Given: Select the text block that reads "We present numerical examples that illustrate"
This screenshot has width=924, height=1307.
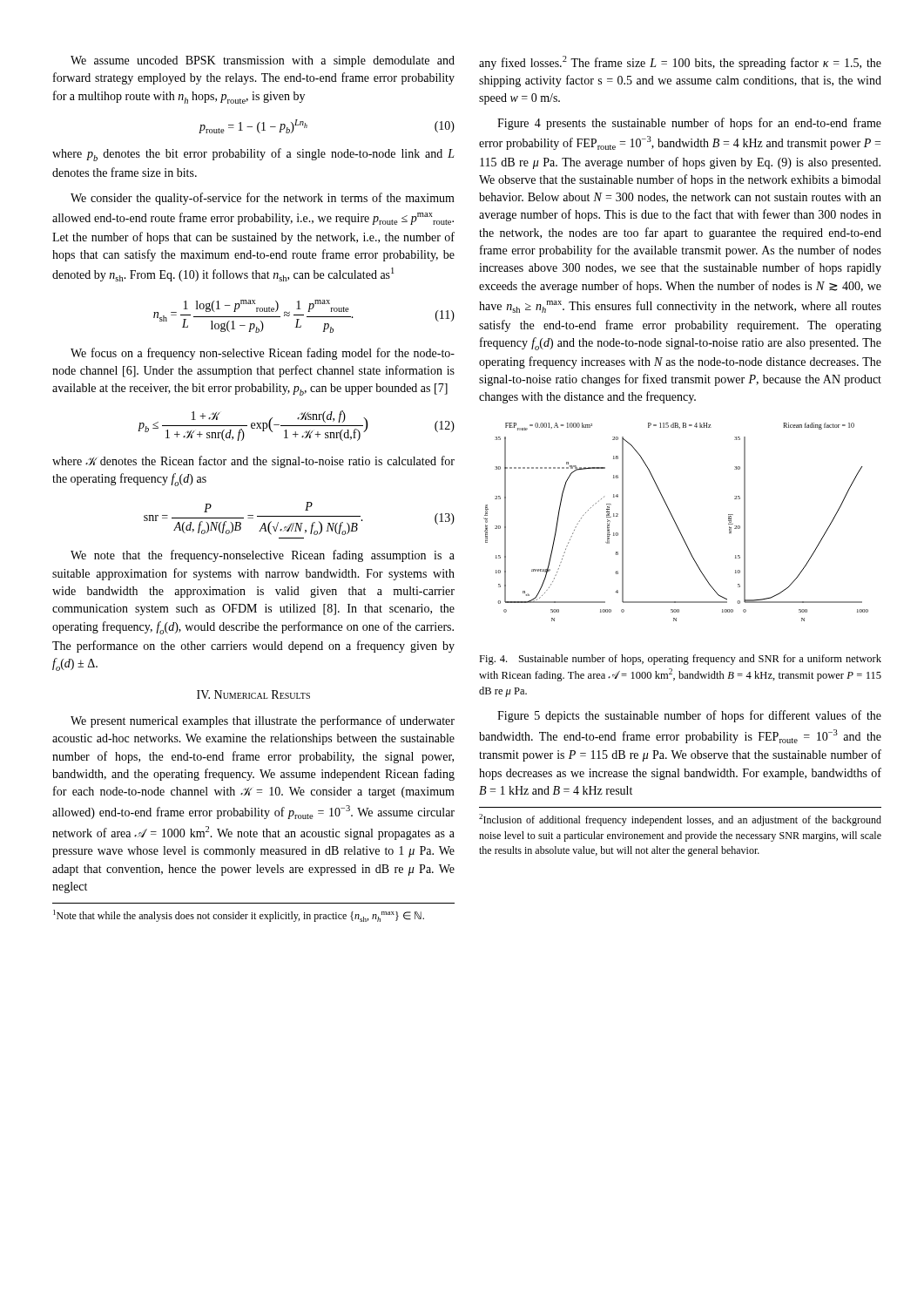Looking at the screenshot, I should pyautogui.click(x=253, y=804).
